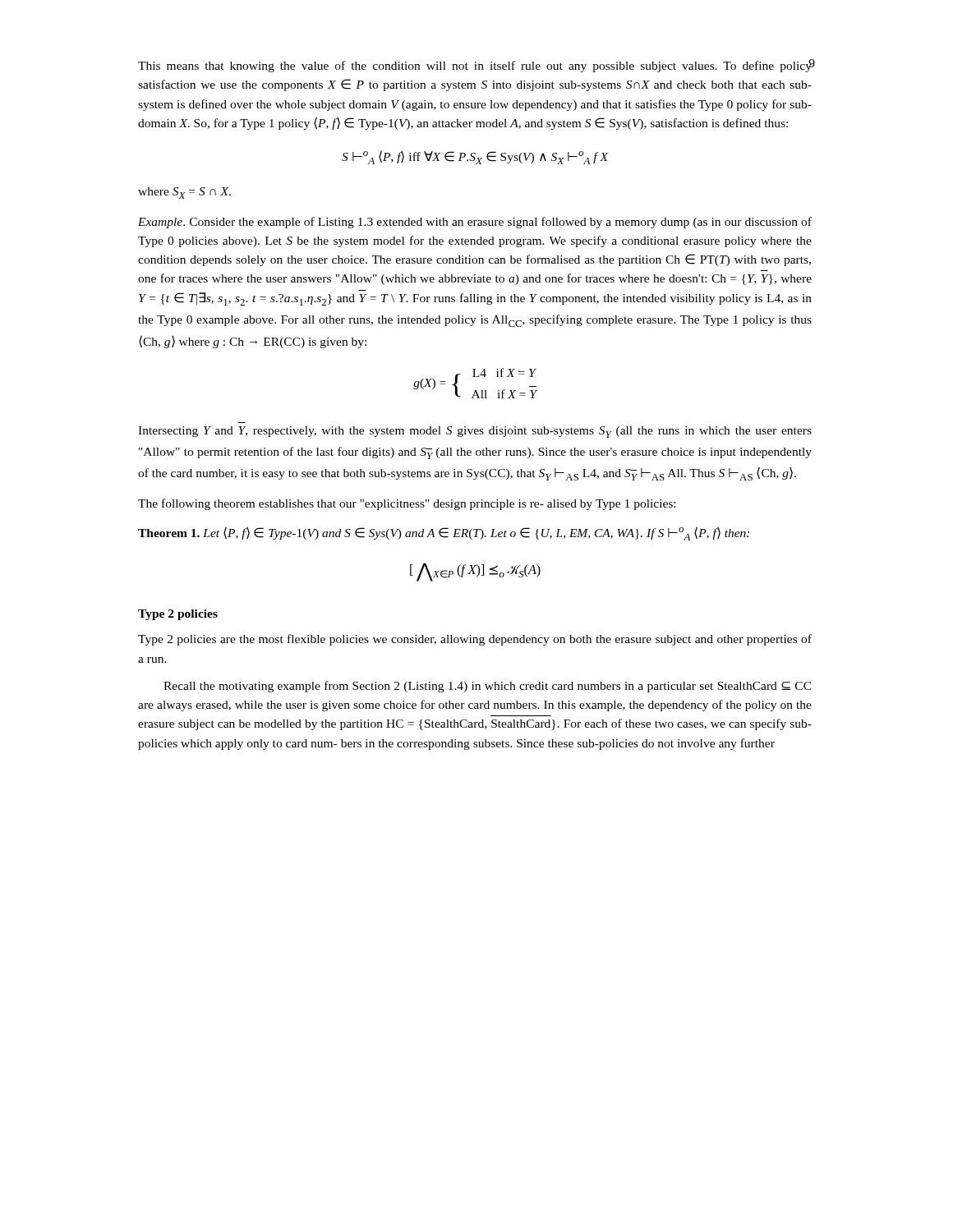
Task: Locate the region starting "Intersecting Y and Y,"
Action: pyautogui.click(x=475, y=466)
